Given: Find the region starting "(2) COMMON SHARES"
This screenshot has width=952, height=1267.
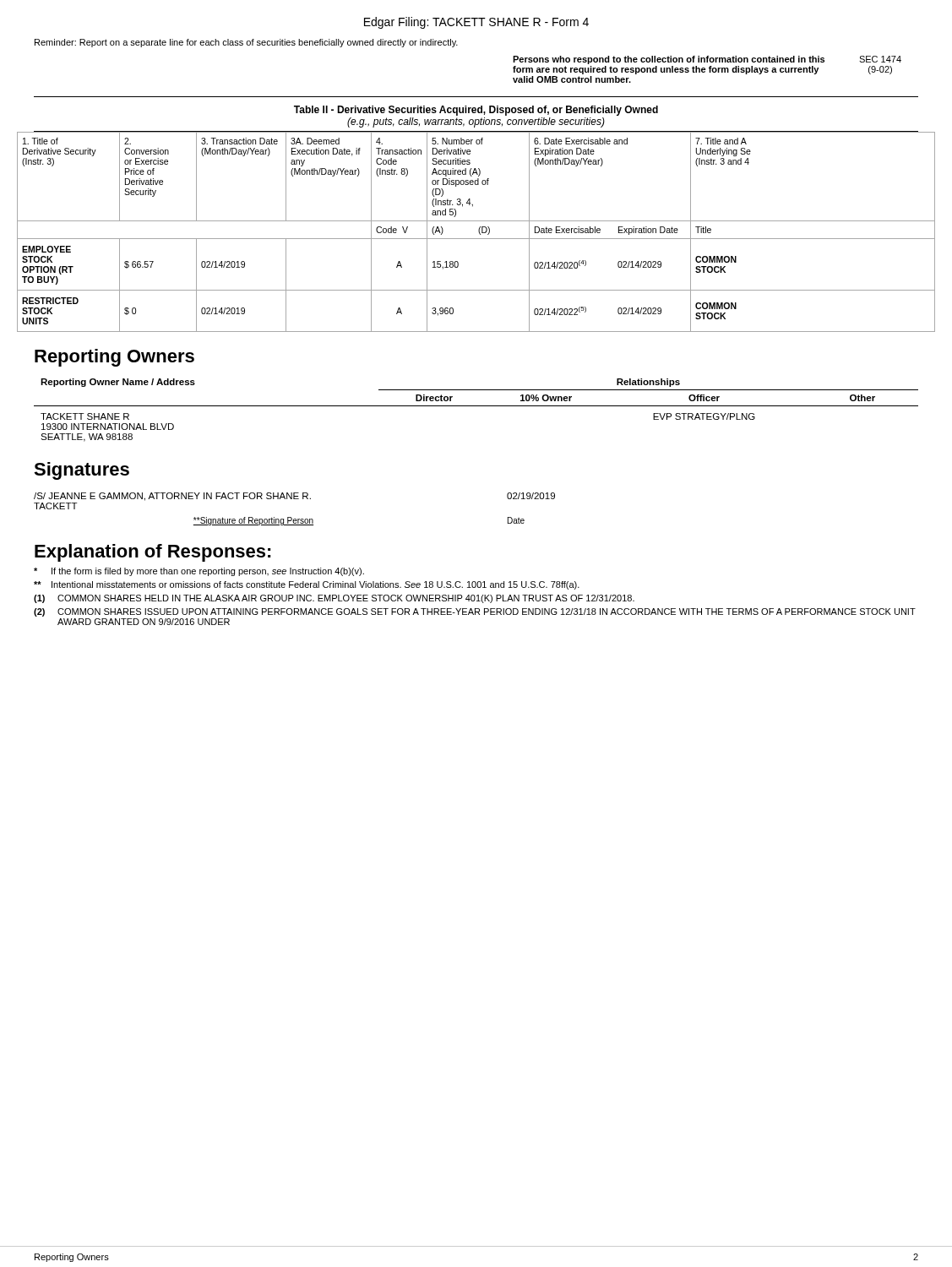Looking at the screenshot, I should click(x=476, y=617).
